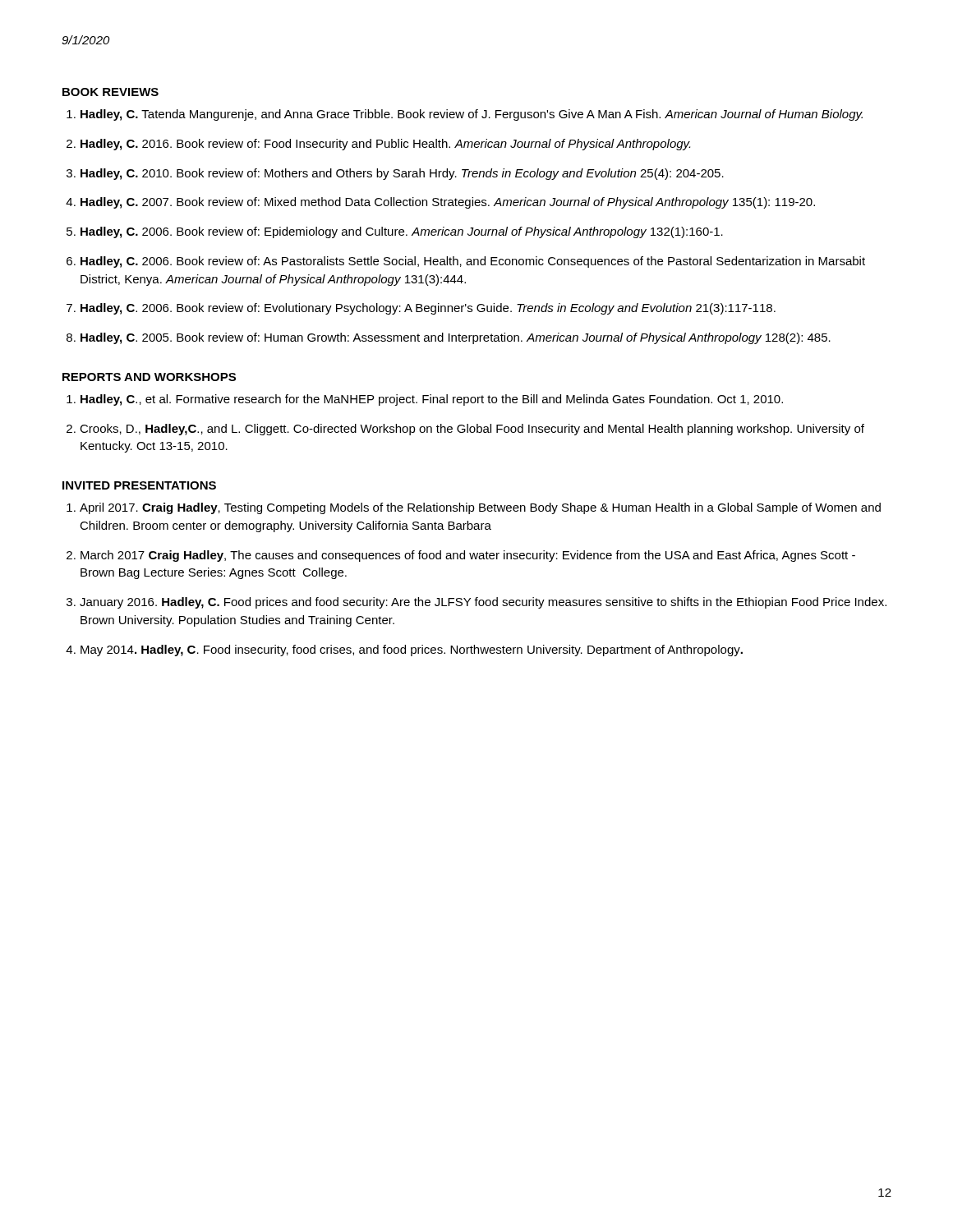Image resolution: width=953 pixels, height=1232 pixels.
Task: Select the passage starting "March 2017 Craig"
Action: coord(468,563)
